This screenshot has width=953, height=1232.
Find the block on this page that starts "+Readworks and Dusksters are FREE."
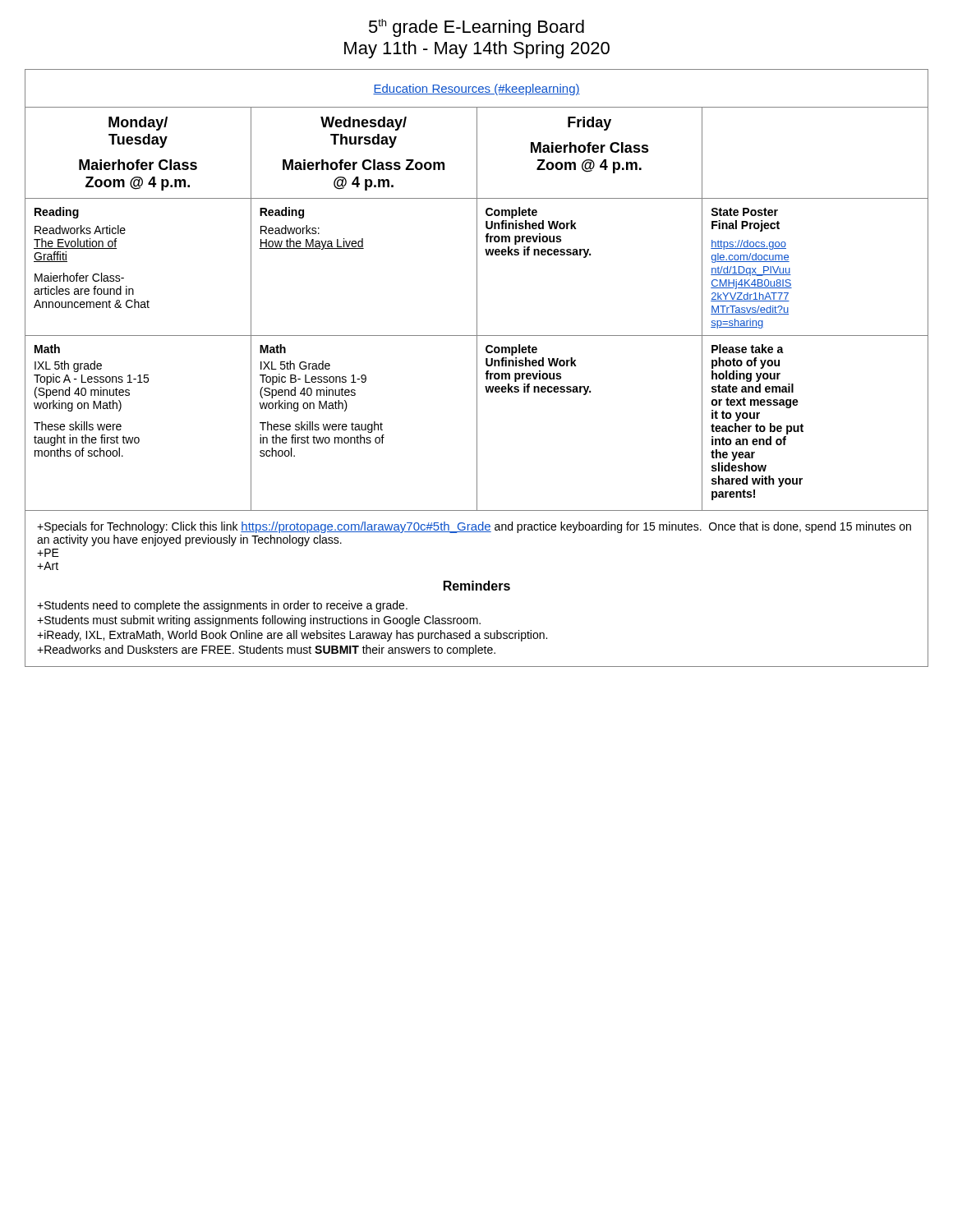point(267,650)
